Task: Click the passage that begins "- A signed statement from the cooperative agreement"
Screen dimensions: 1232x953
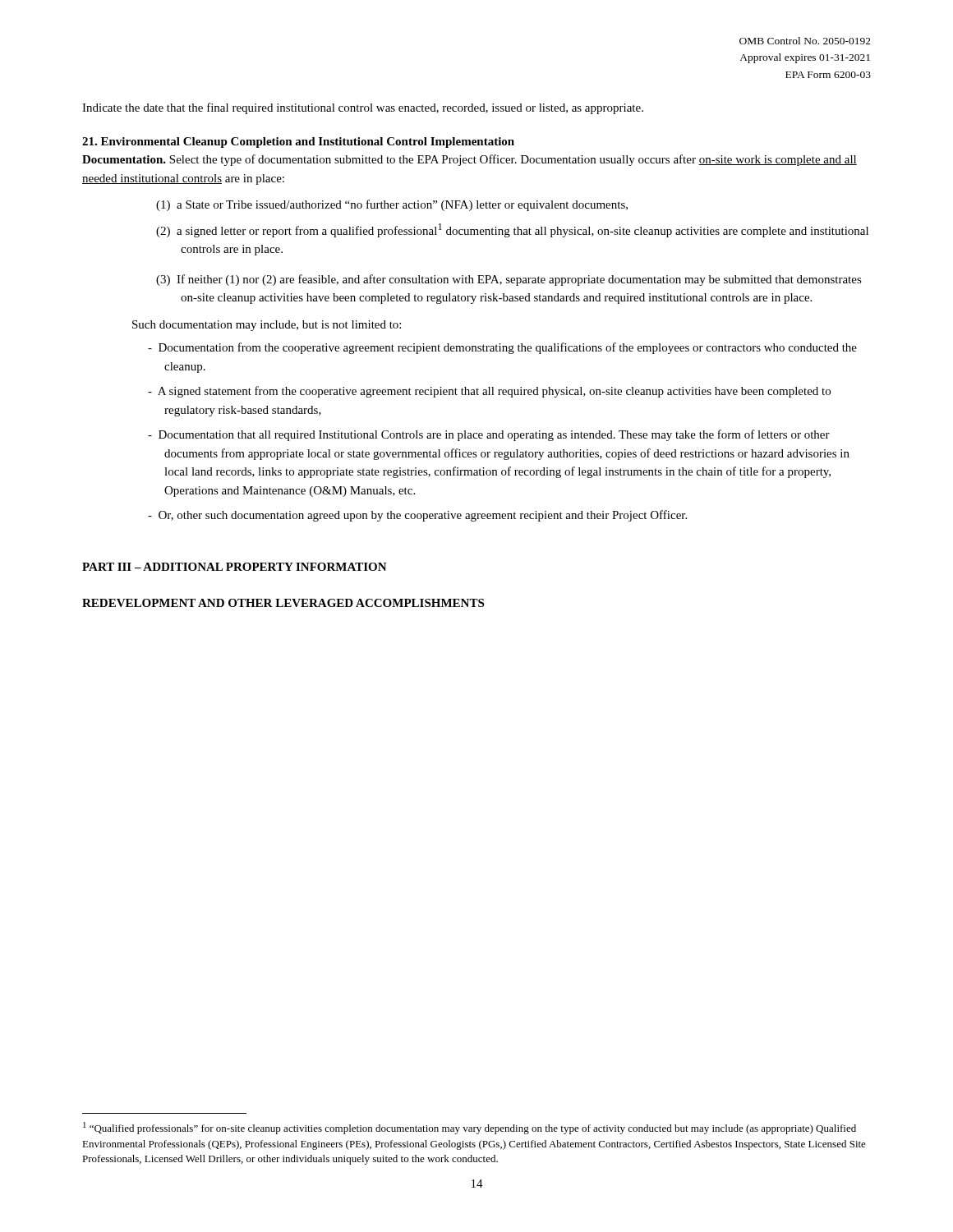Action: click(x=509, y=400)
